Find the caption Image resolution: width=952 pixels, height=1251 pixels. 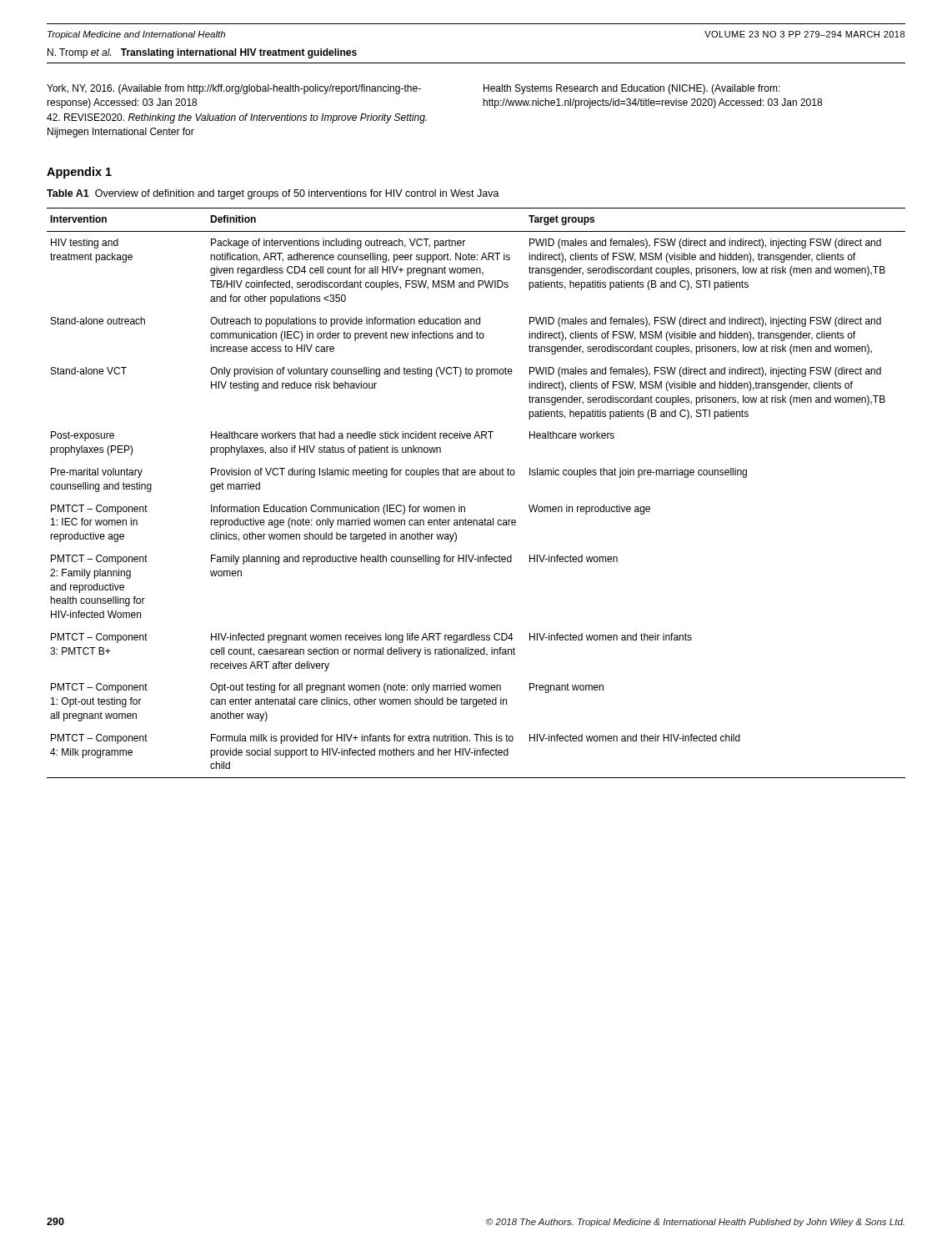273,193
